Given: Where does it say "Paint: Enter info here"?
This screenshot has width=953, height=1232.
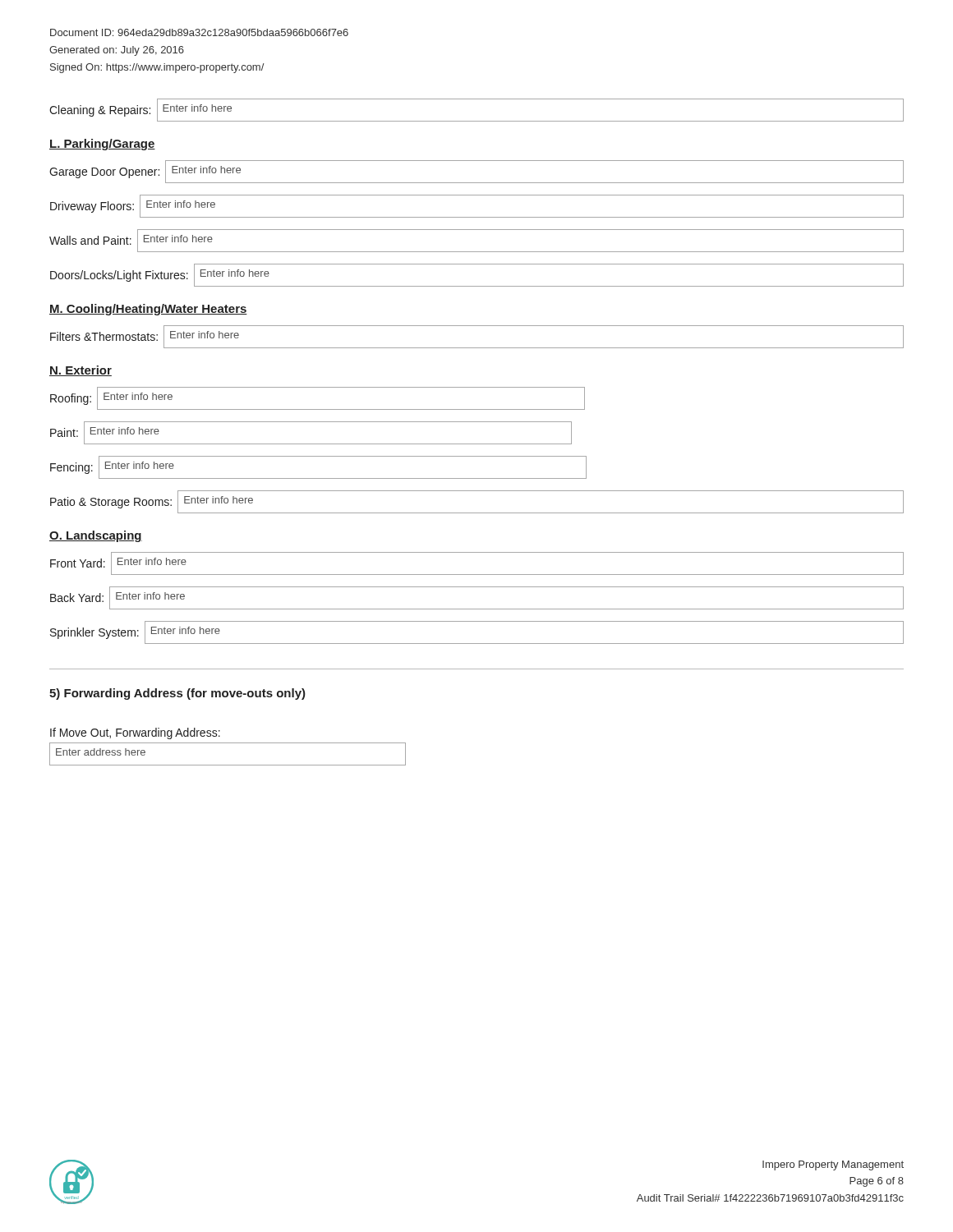Looking at the screenshot, I should (x=310, y=433).
